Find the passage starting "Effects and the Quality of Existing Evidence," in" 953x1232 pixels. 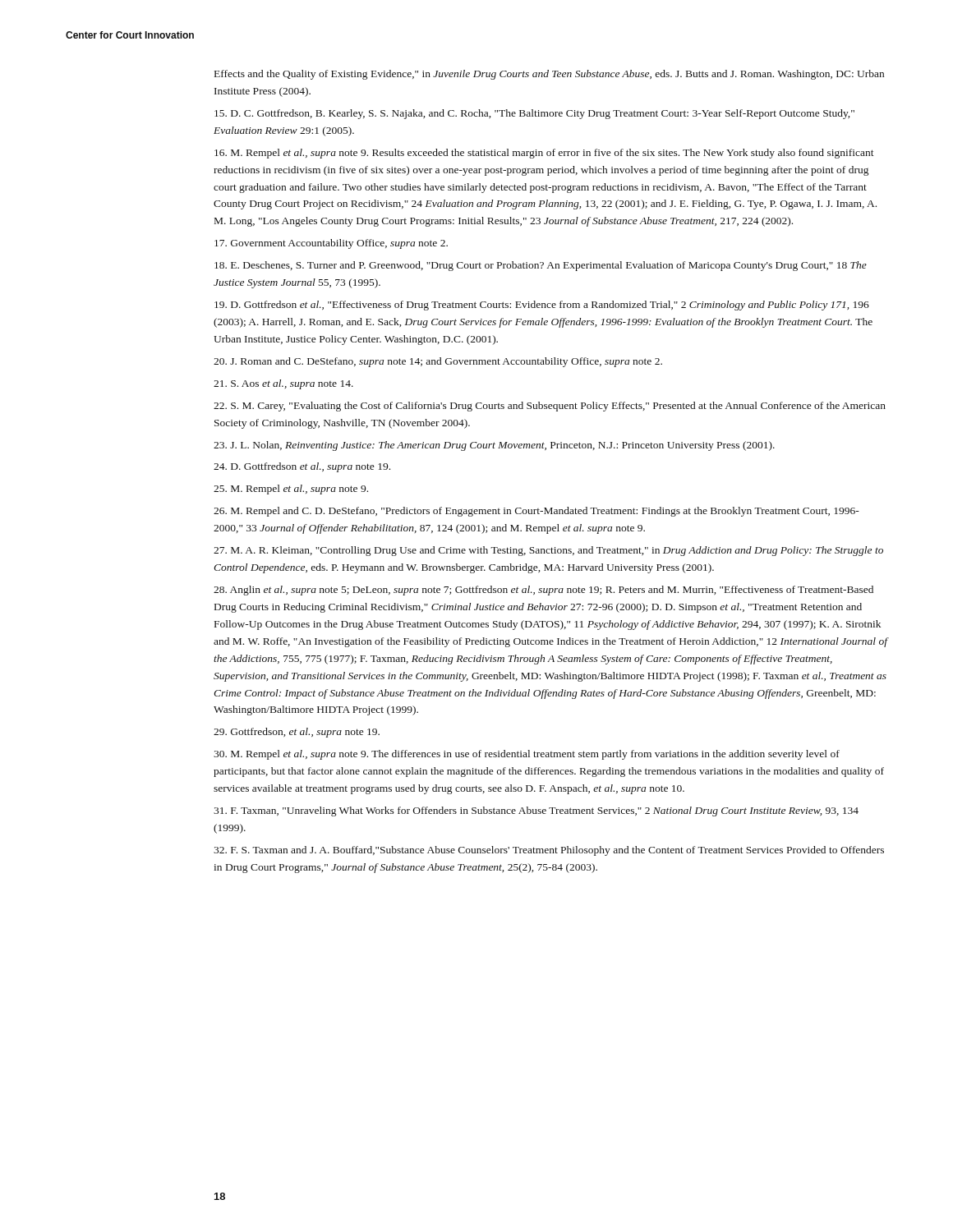[x=549, y=82]
